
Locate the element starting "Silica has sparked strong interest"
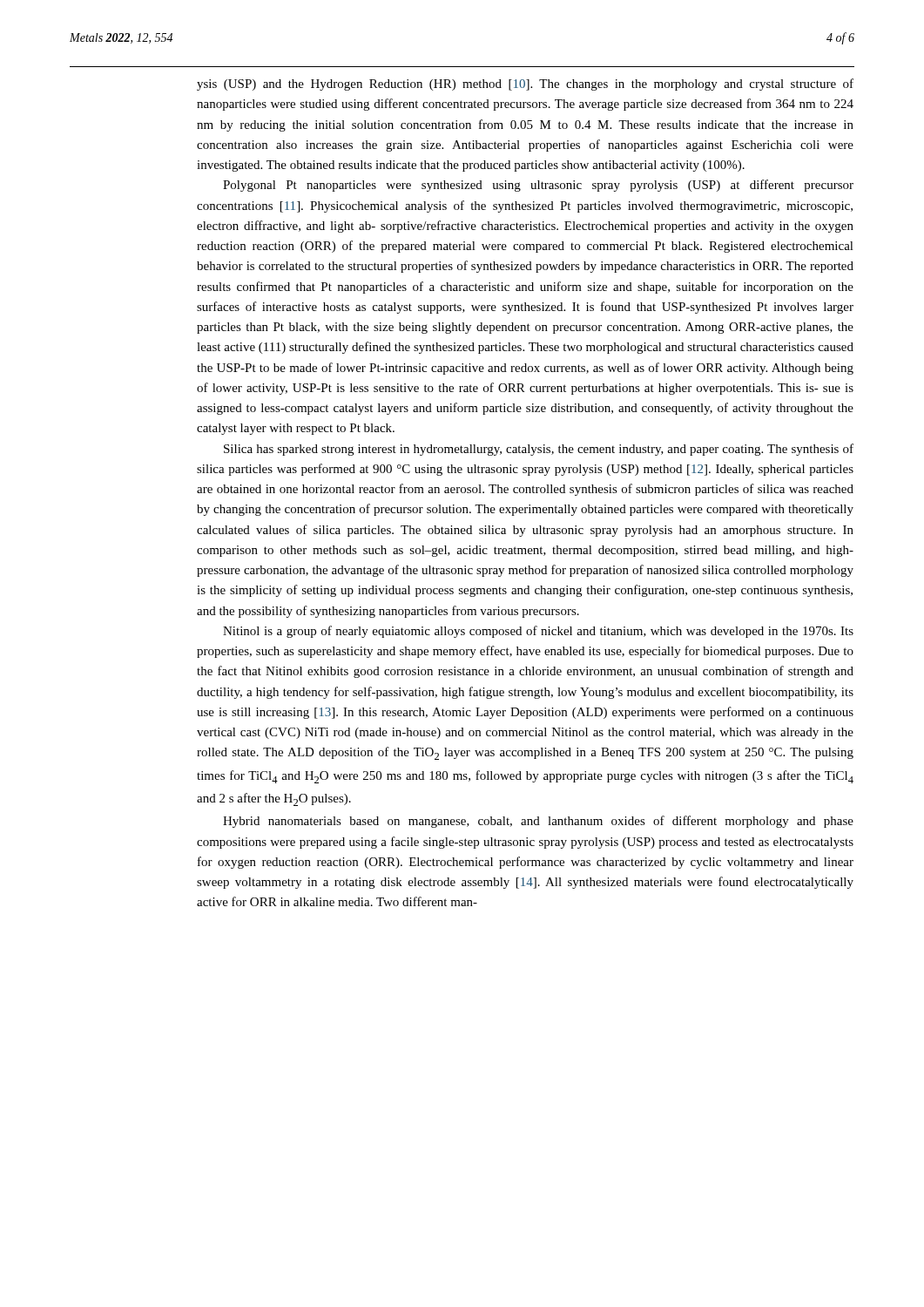[x=525, y=530]
